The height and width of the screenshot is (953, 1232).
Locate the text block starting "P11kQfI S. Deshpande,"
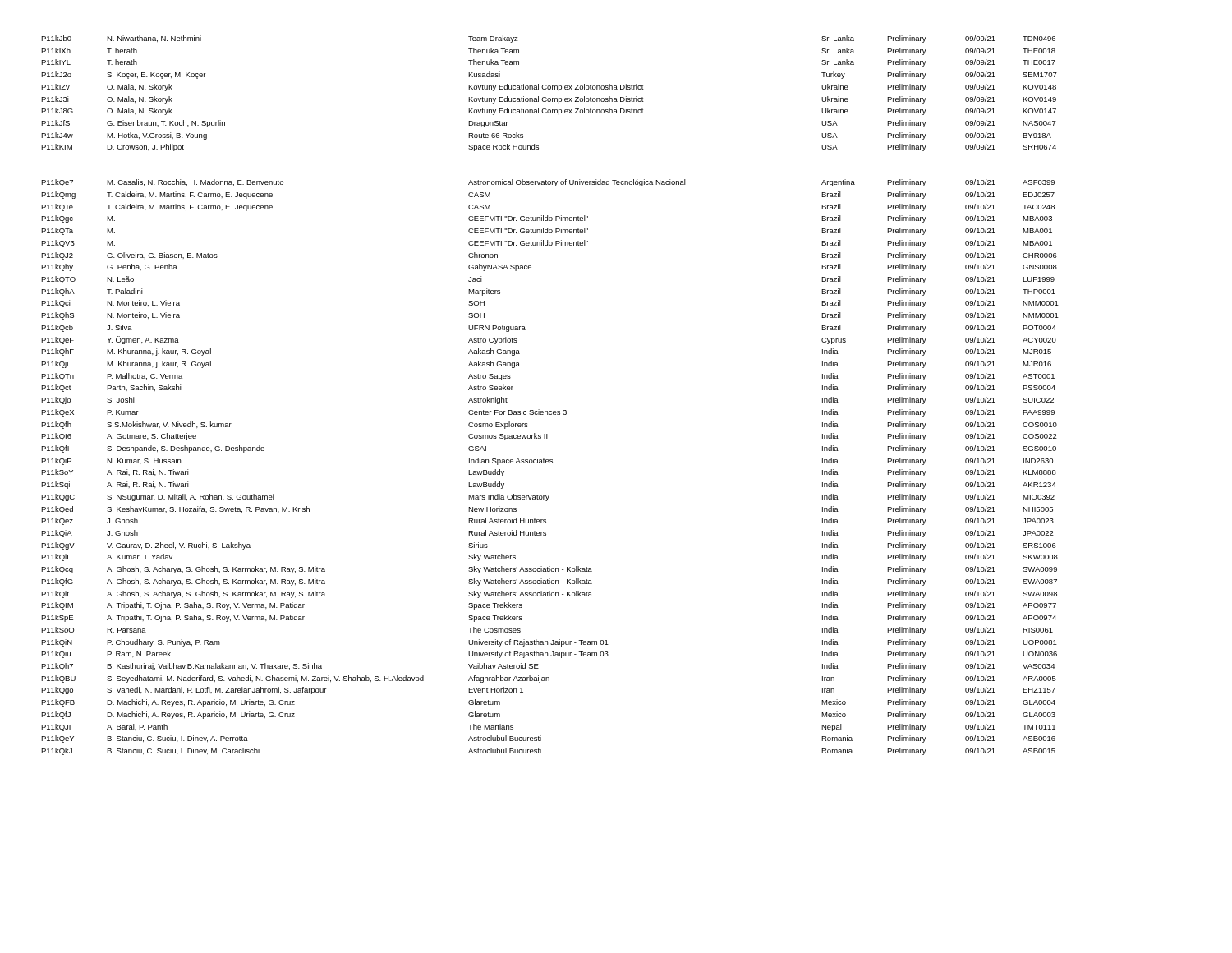point(60,449)
